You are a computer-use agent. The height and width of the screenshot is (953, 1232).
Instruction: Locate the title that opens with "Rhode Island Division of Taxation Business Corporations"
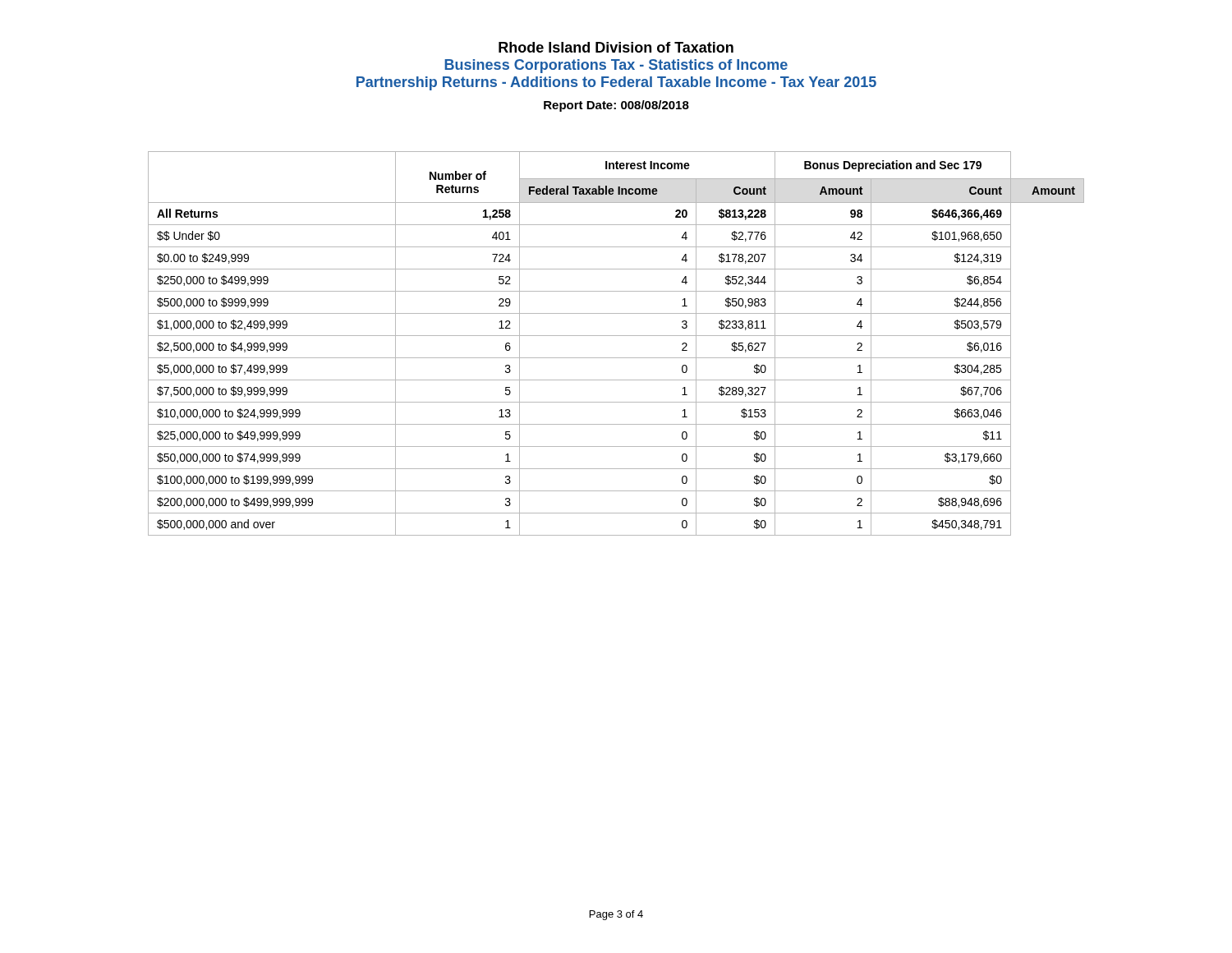pyautogui.click(x=616, y=76)
